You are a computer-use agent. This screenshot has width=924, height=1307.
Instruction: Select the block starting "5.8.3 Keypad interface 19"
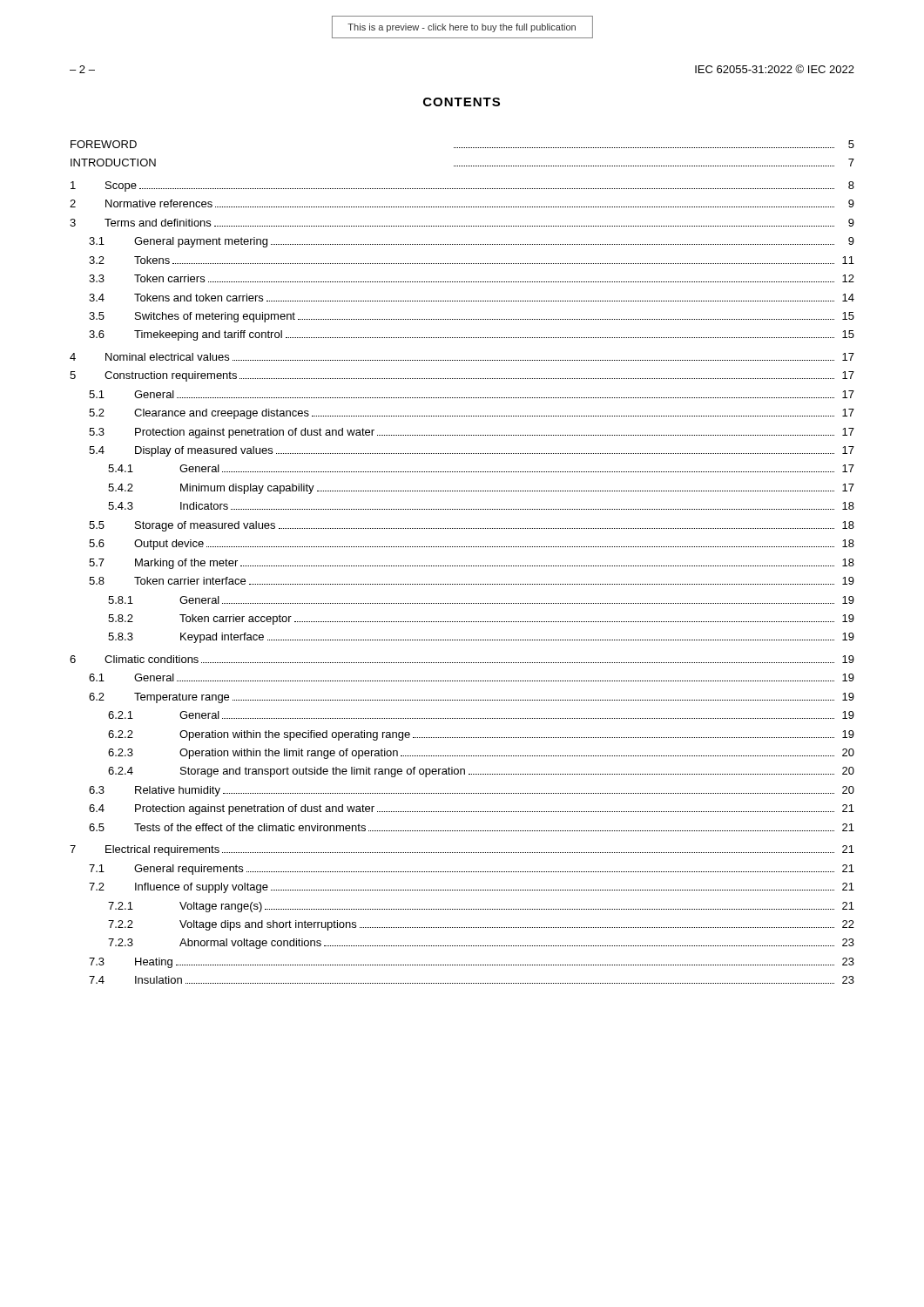coord(462,637)
